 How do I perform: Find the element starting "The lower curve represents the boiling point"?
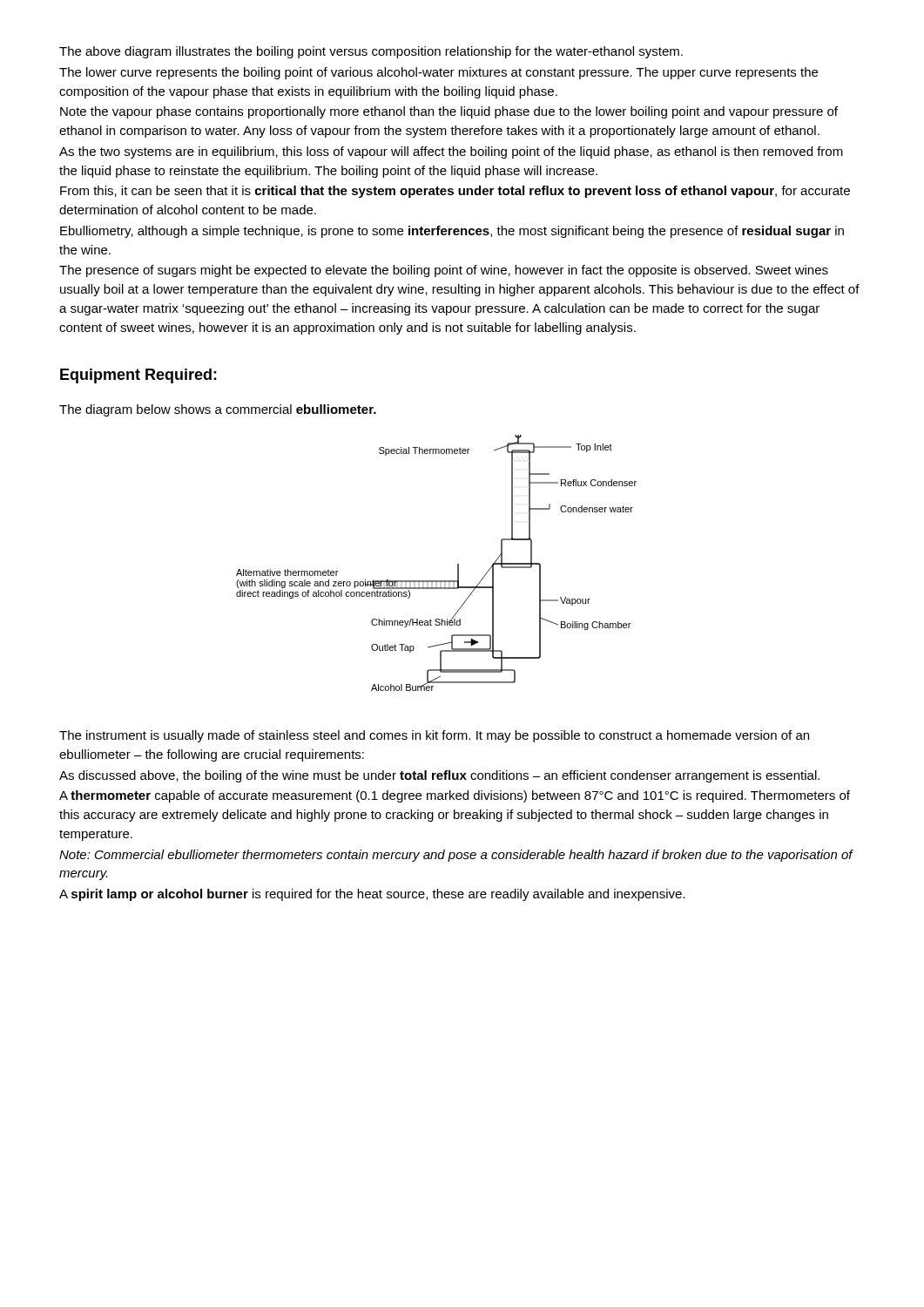click(462, 81)
